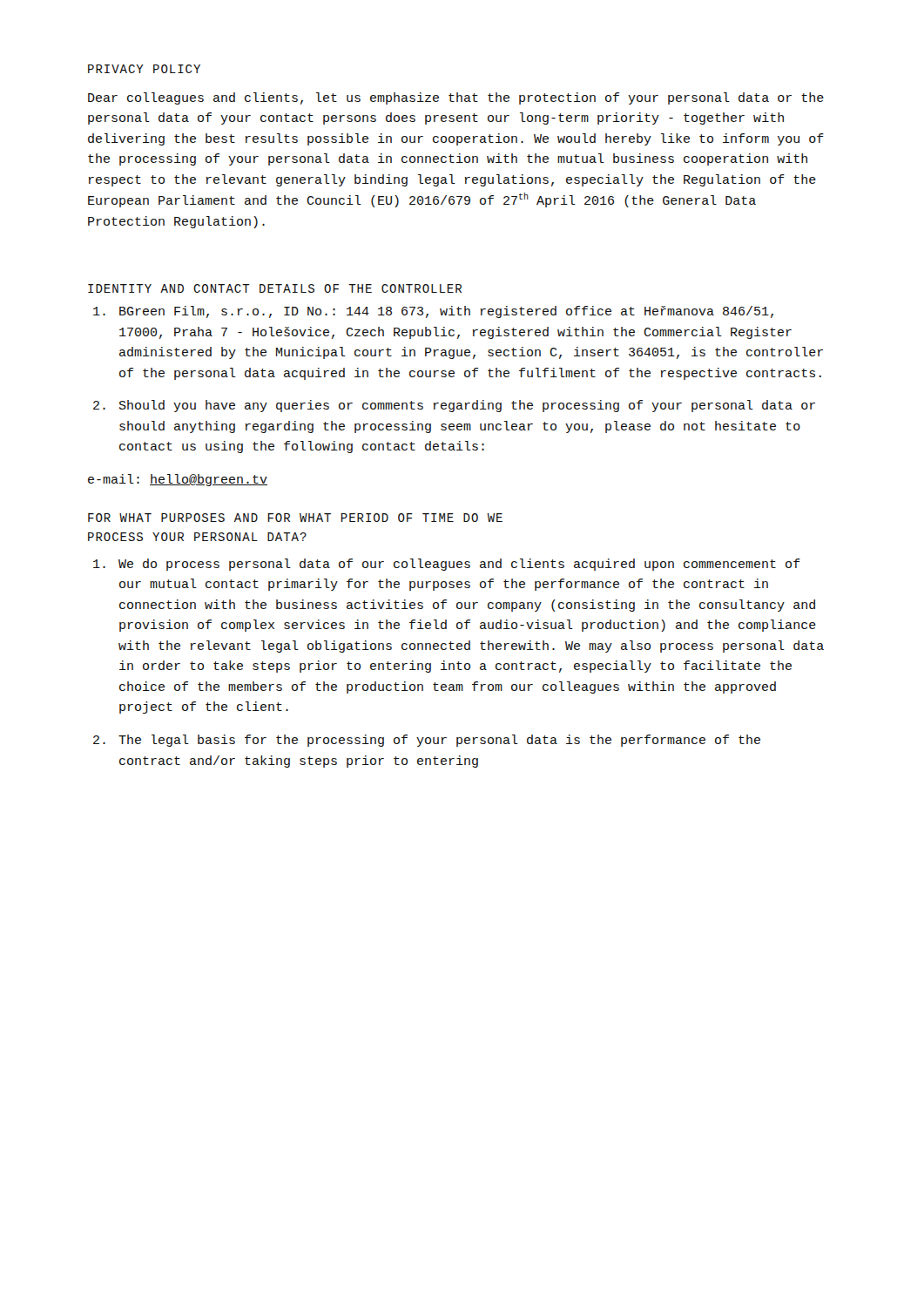Click on the text block starting "IDENTITY AND CONTACT DETAILS OF THE CONTROLLER"
This screenshot has height=1307, width=924.
tap(275, 289)
